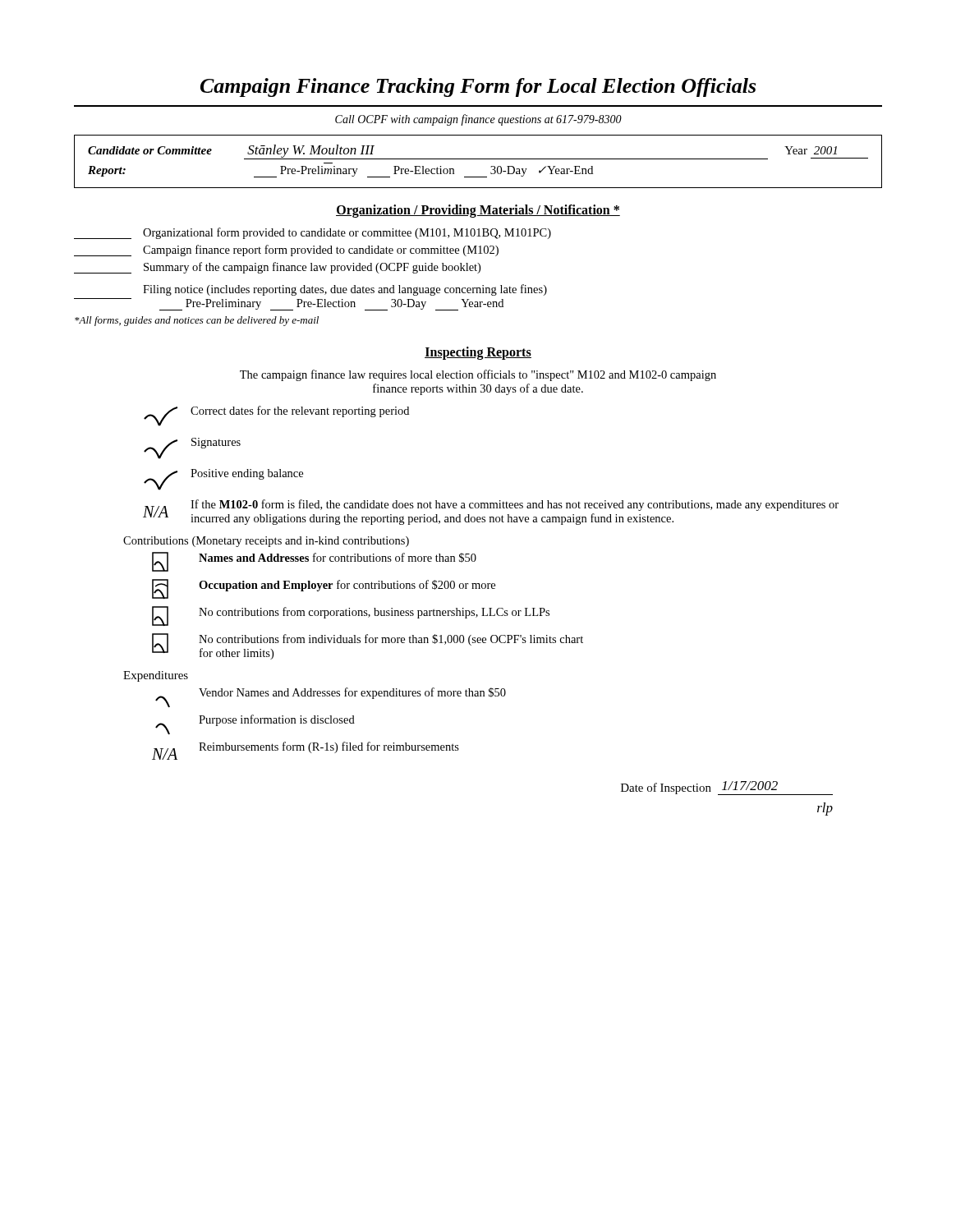Locate the block of text that opens with "Organizational form provided to candidate or committee"

tap(478, 233)
